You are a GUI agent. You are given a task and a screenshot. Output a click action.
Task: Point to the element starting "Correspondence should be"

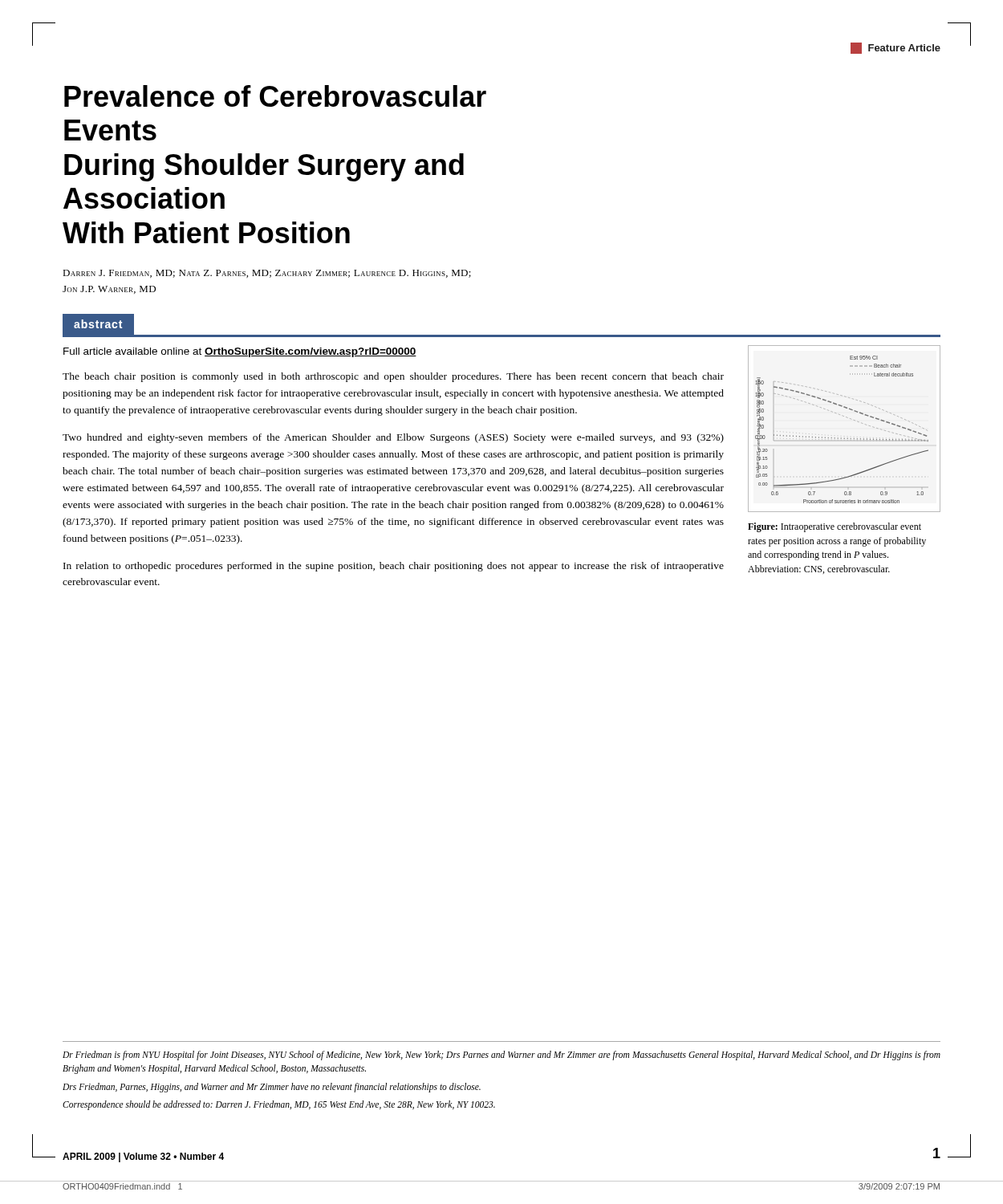[x=279, y=1104]
